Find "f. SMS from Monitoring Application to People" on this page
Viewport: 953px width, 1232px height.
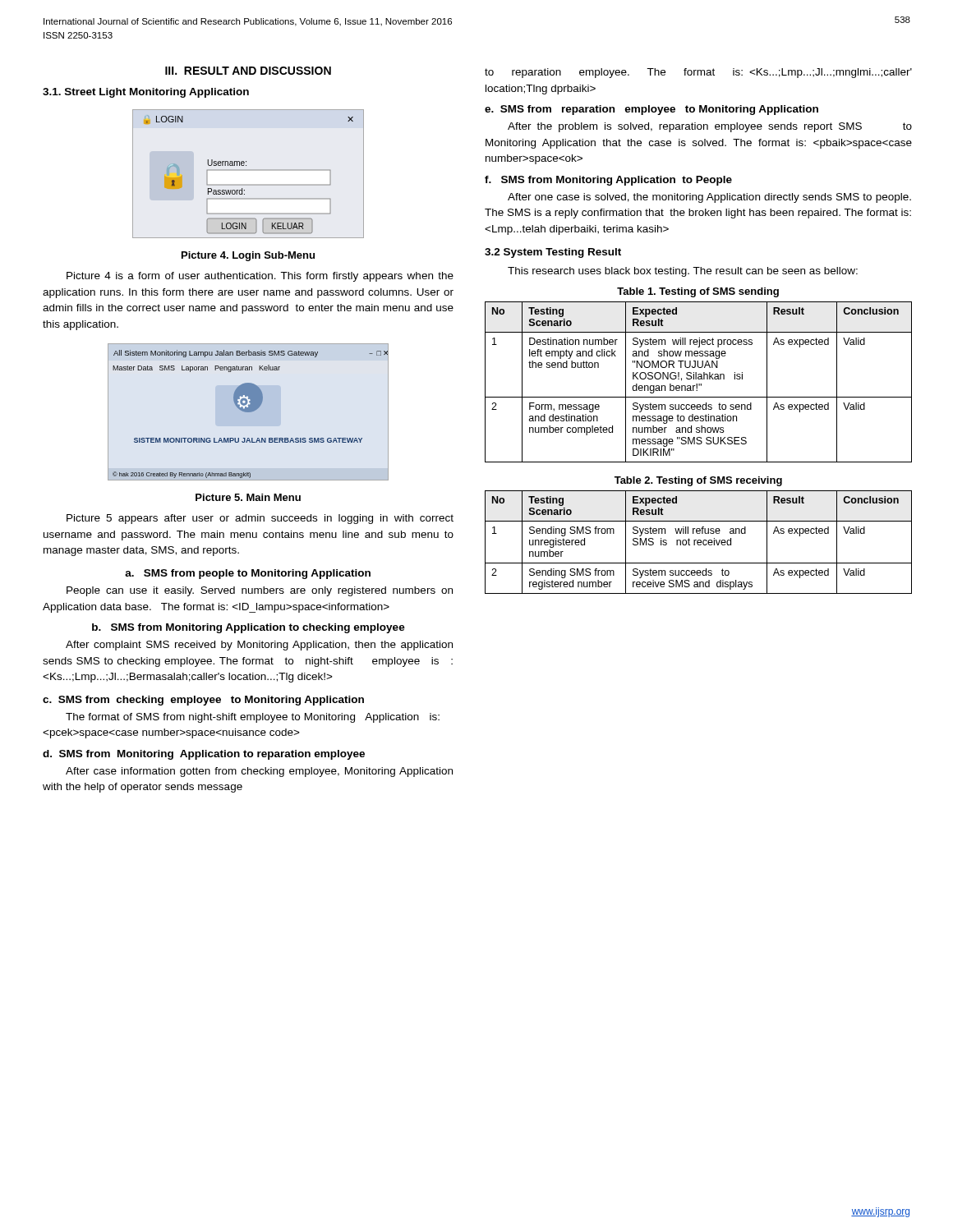pyautogui.click(x=608, y=179)
